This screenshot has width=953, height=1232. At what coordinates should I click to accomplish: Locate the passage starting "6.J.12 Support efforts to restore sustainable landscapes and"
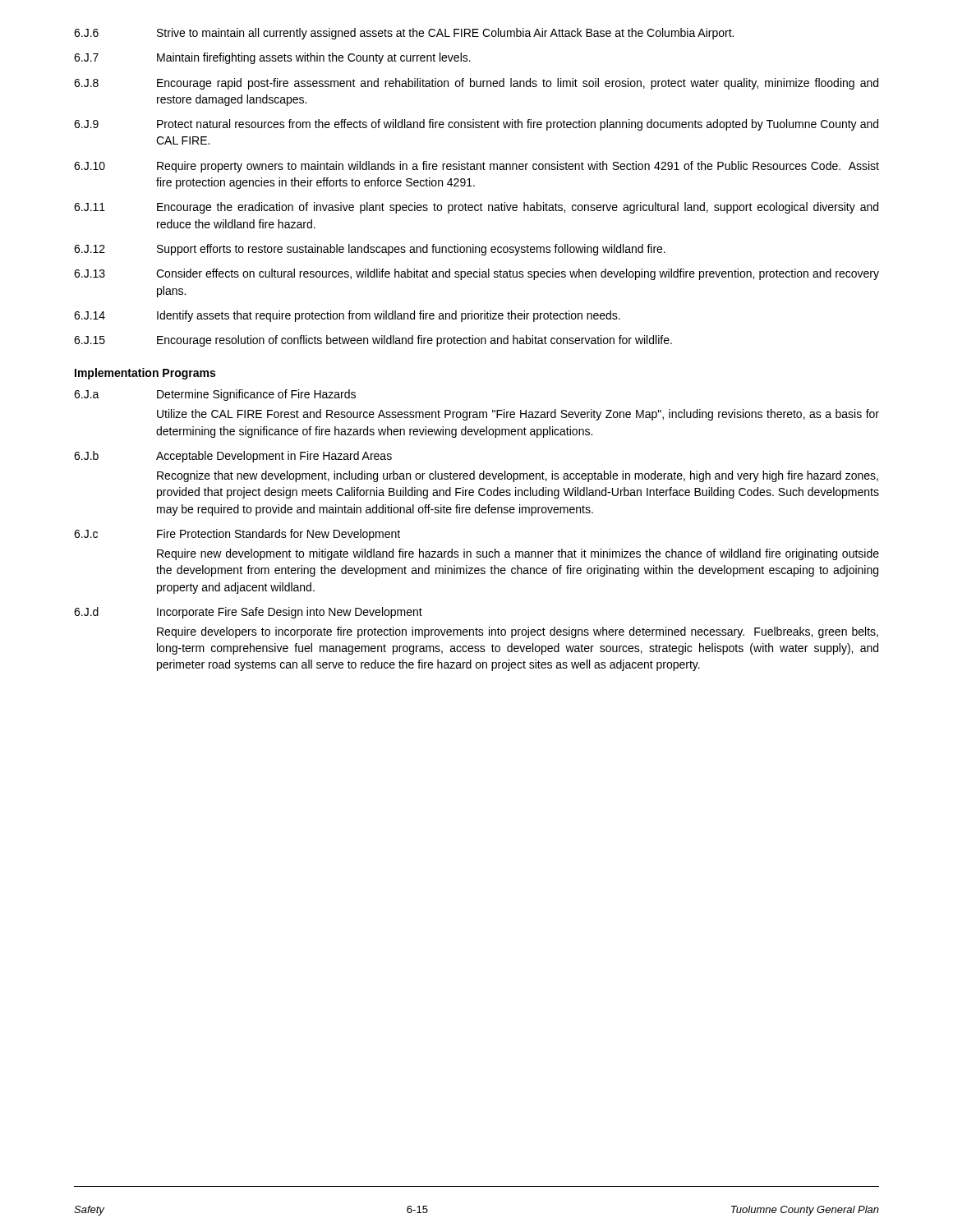tap(476, 249)
